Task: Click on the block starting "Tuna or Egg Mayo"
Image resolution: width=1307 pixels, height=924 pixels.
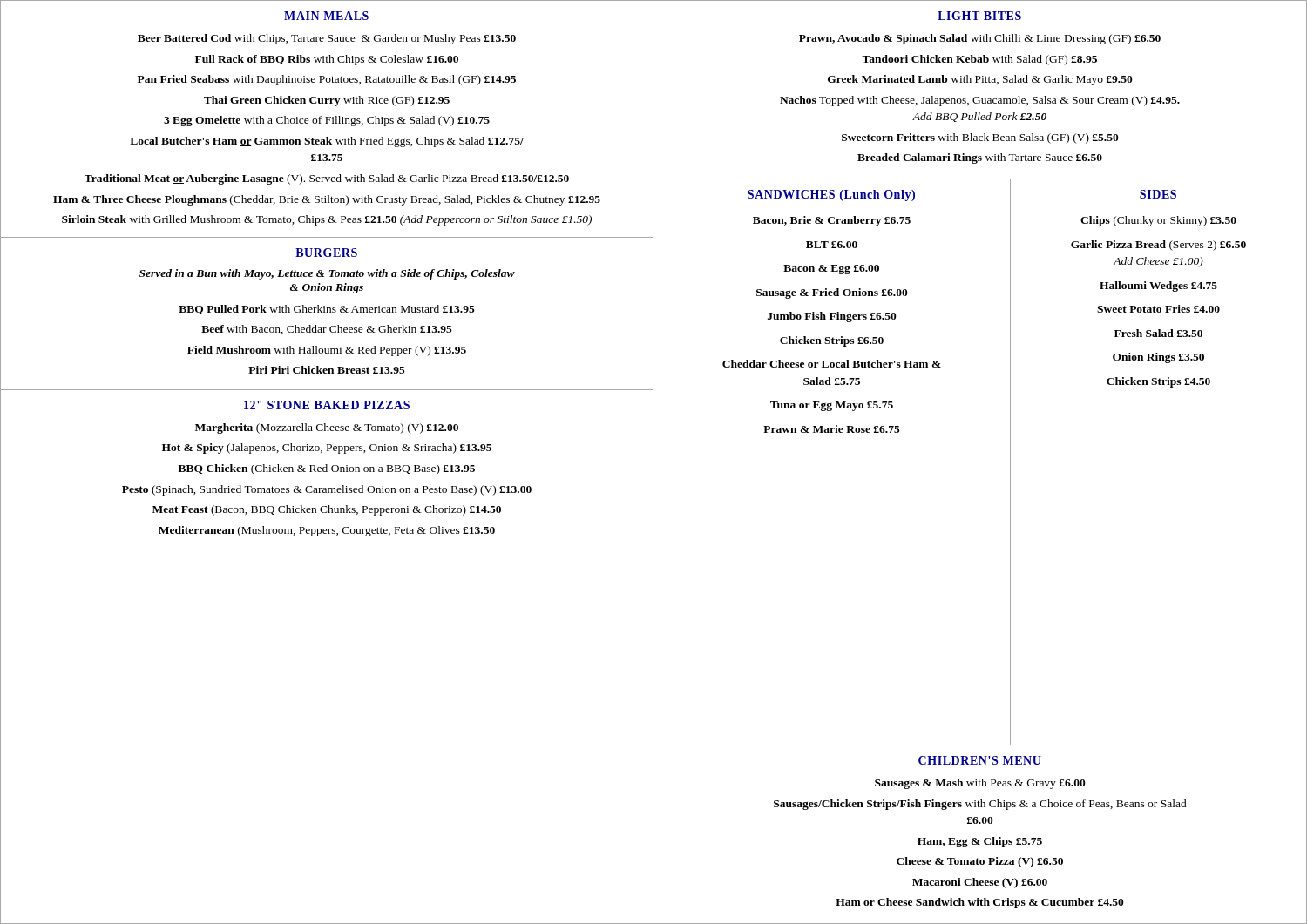Action: (832, 405)
